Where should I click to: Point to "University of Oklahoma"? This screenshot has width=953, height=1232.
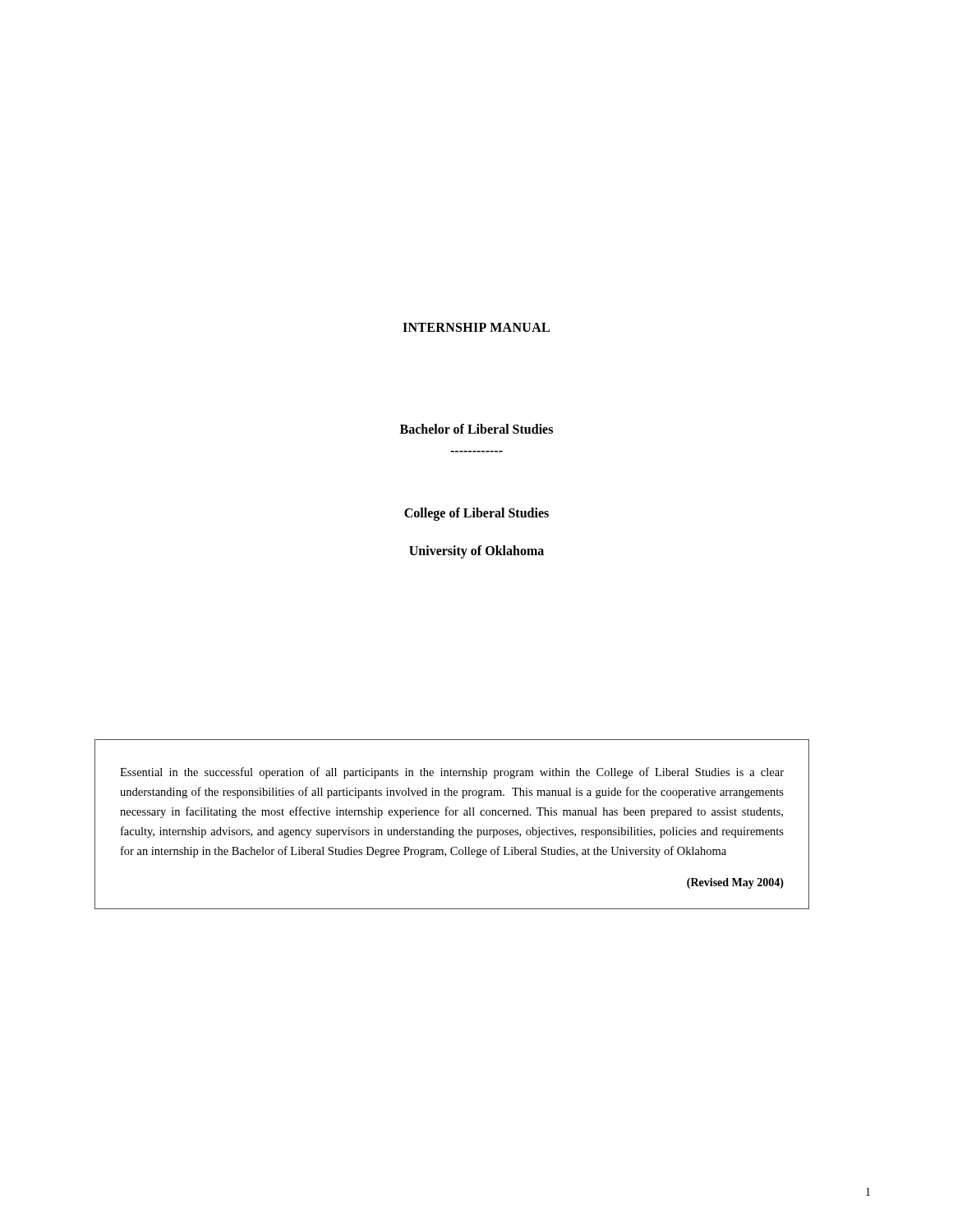coord(476,551)
